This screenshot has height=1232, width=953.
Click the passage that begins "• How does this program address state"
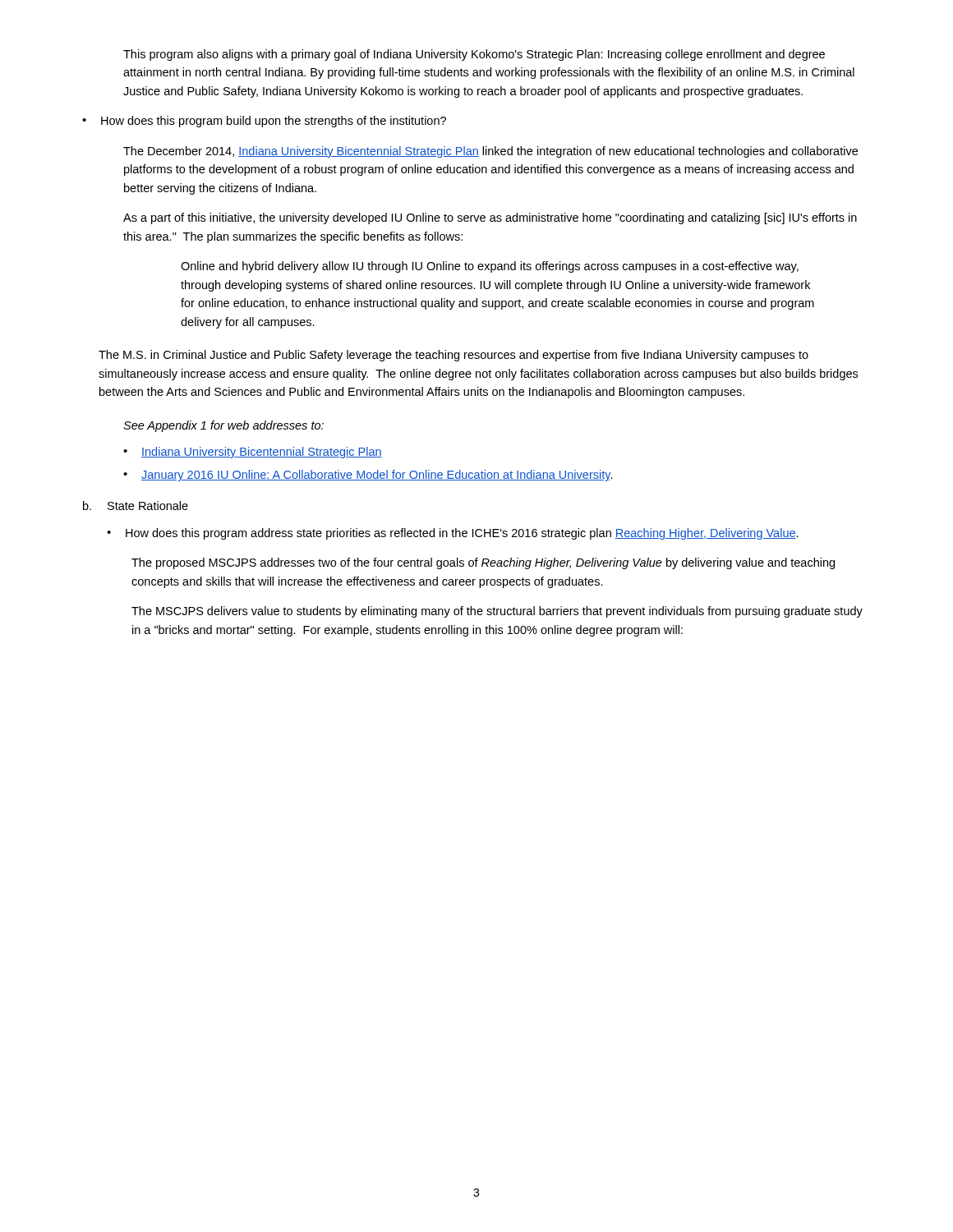pyautogui.click(x=489, y=533)
